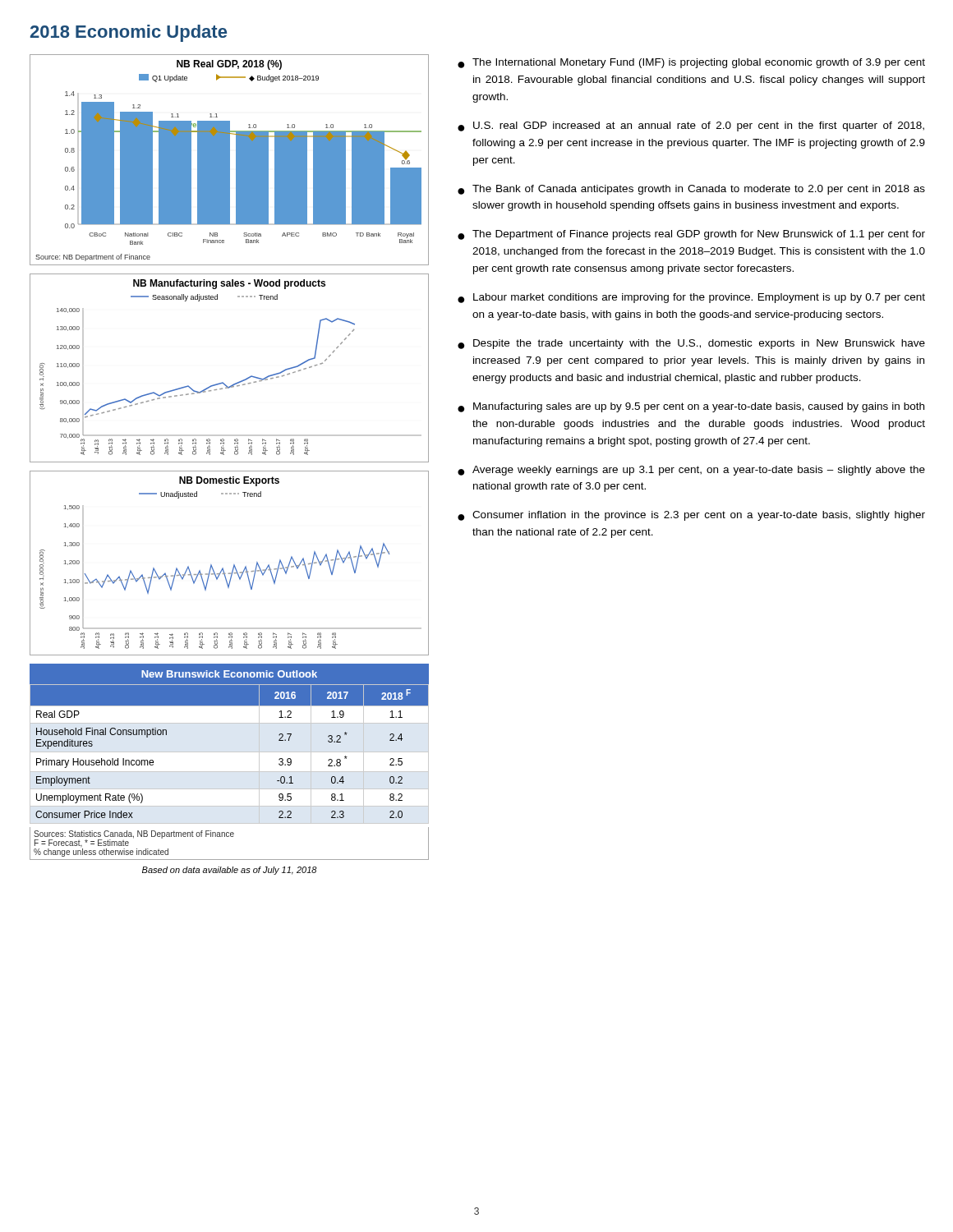Locate the text block with the text "● Manufacturing sales are up"
The image size is (953, 1232).
pyautogui.click(x=691, y=424)
